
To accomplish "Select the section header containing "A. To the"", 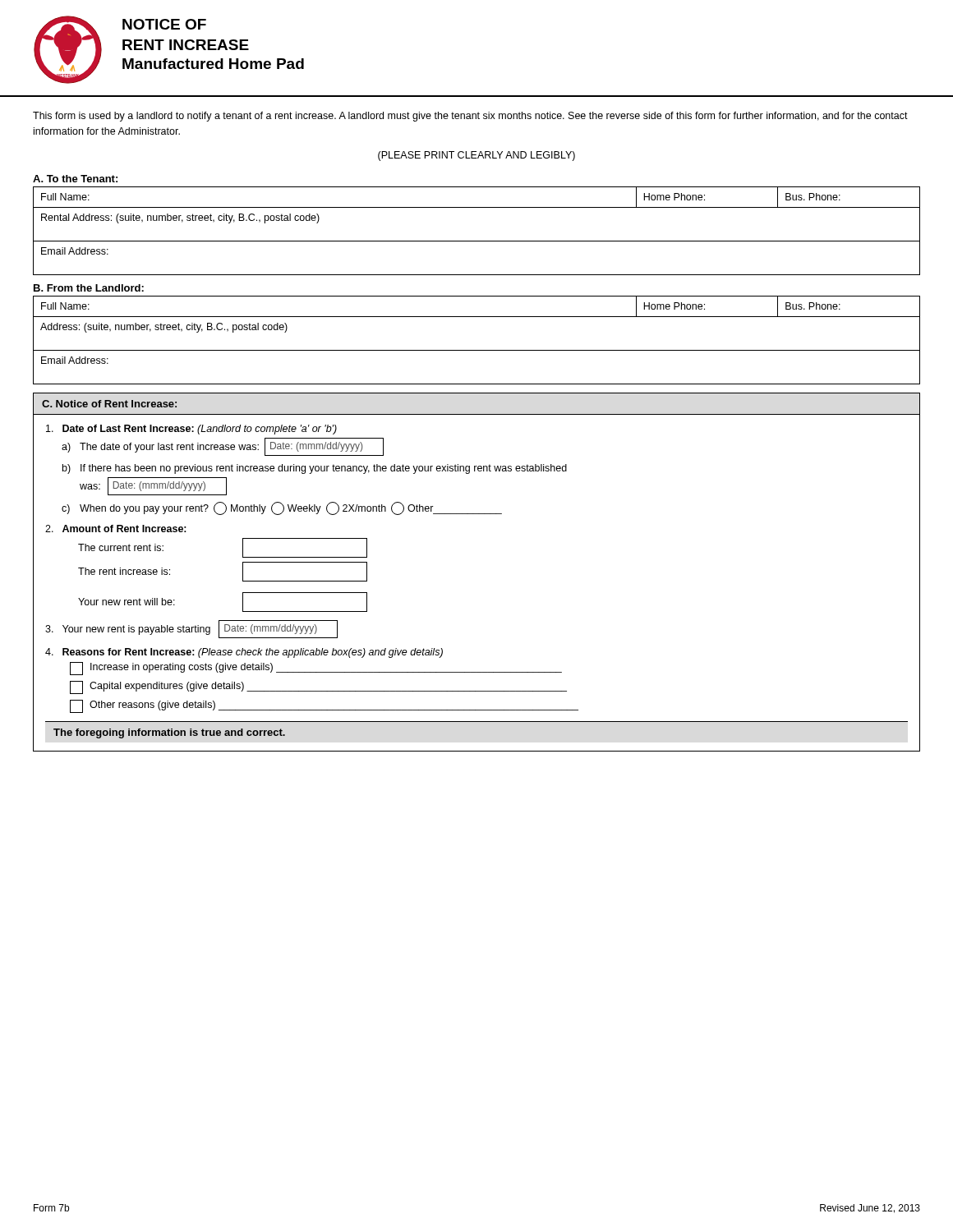I will (76, 178).
